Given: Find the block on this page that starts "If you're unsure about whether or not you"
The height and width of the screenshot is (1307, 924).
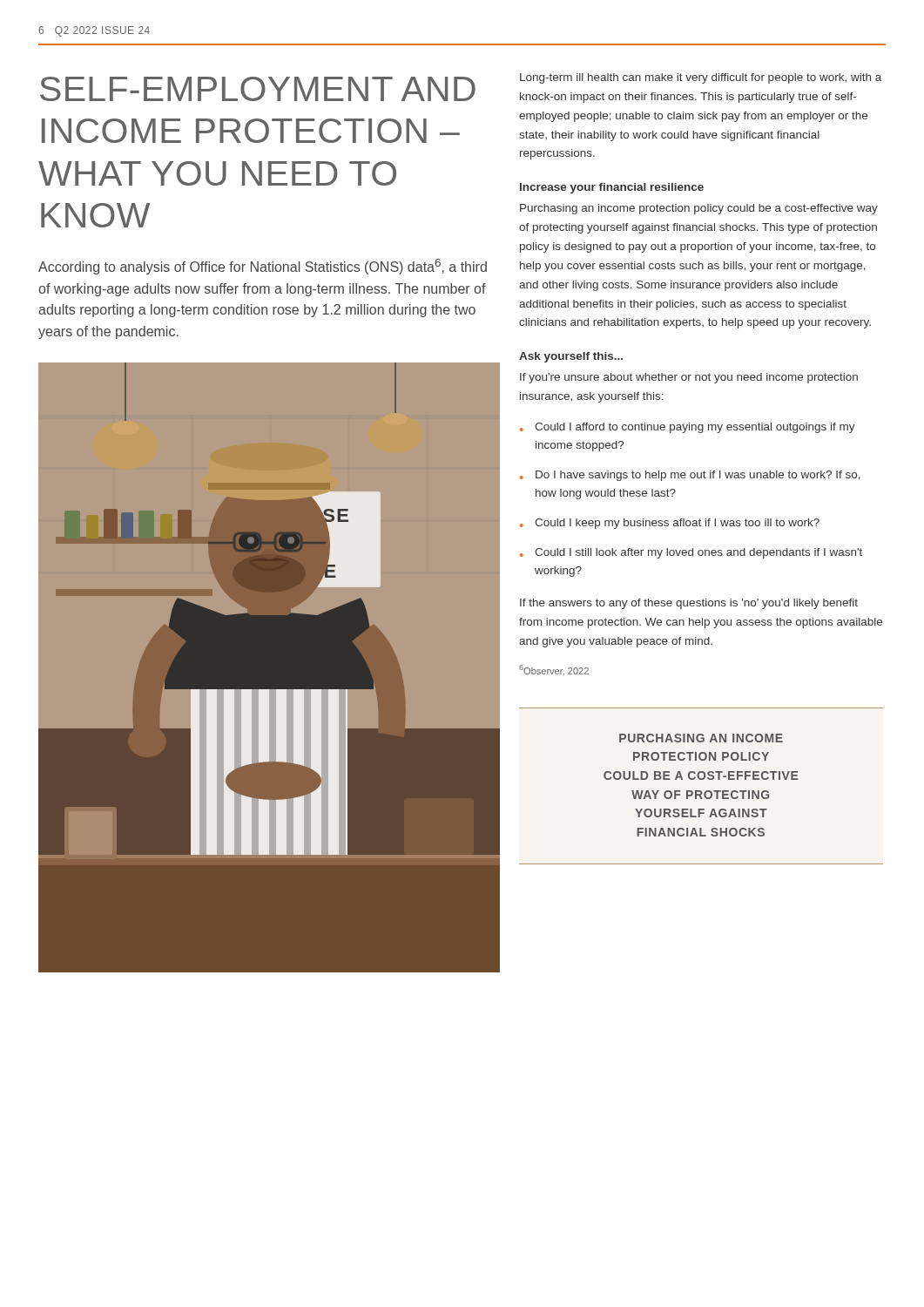Looking at the screenshot, I should click(689, 387).
